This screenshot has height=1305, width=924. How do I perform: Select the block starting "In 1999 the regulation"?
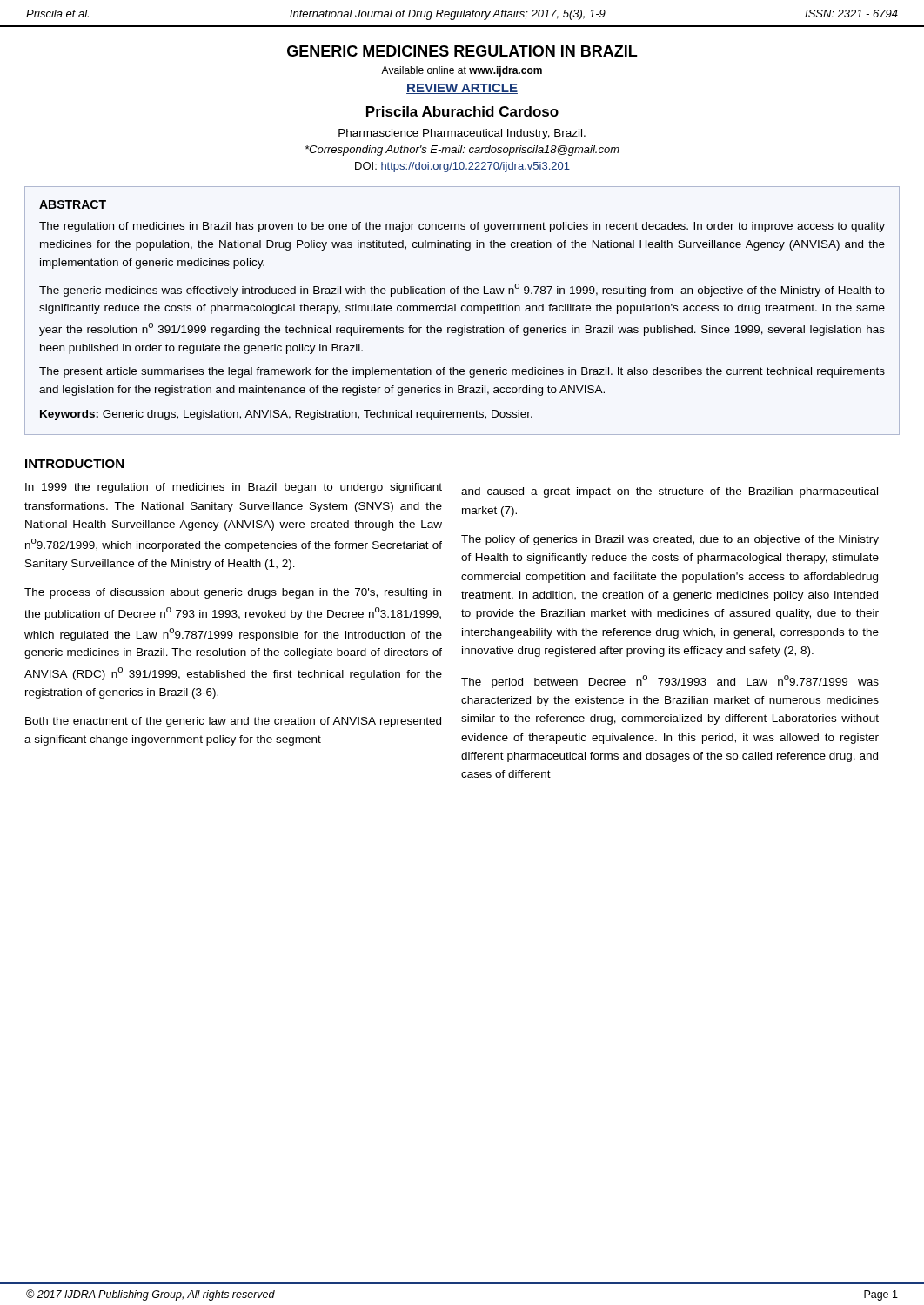click(x=233, y=525)
